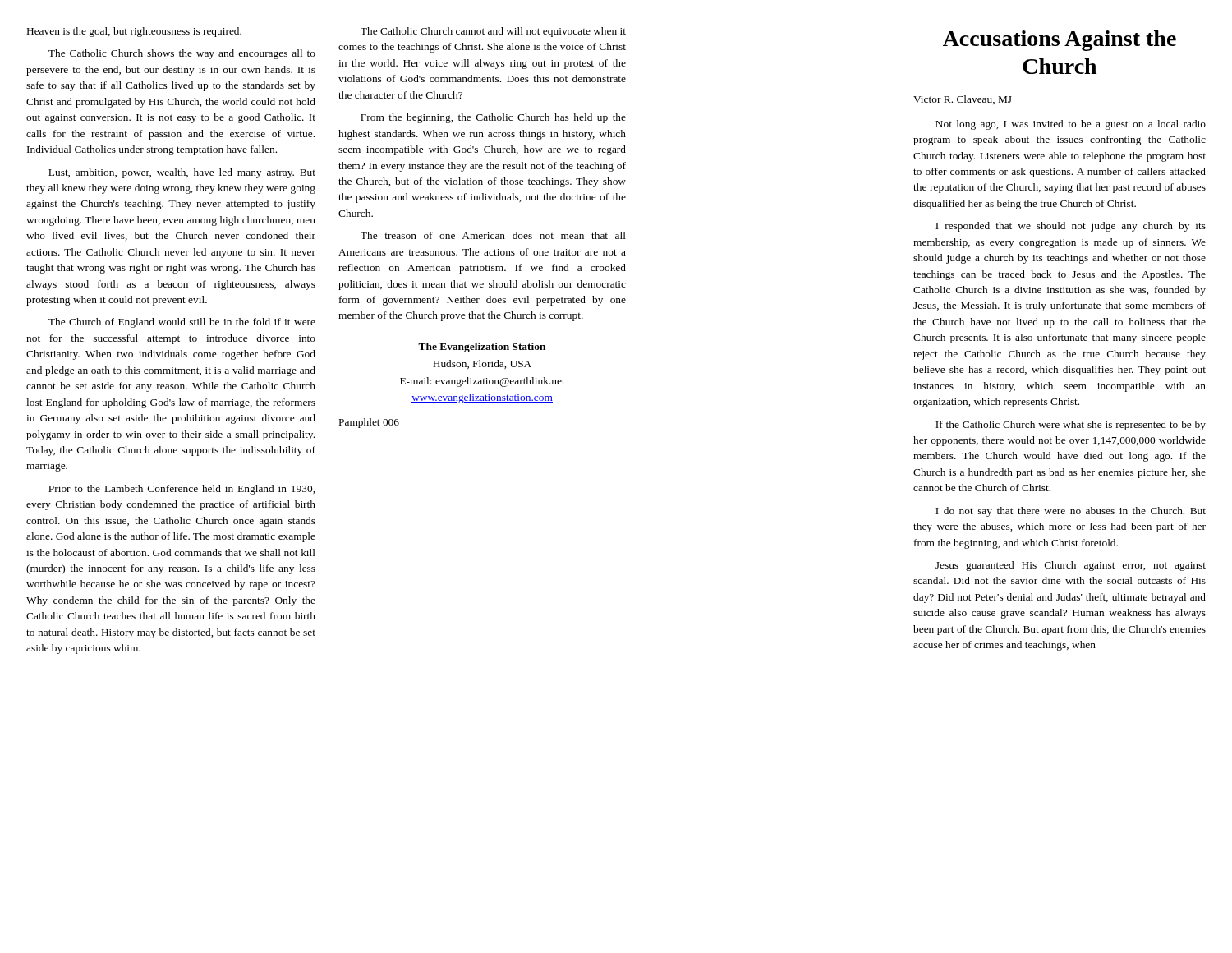The height and width of the screenshot is (953, 1232).
Task: Point to the text block starting "The Evangelization Station Hudson, Florida, USA E-mail: evangelization@earthlink.net"
Action: click(x=482, y=372)
